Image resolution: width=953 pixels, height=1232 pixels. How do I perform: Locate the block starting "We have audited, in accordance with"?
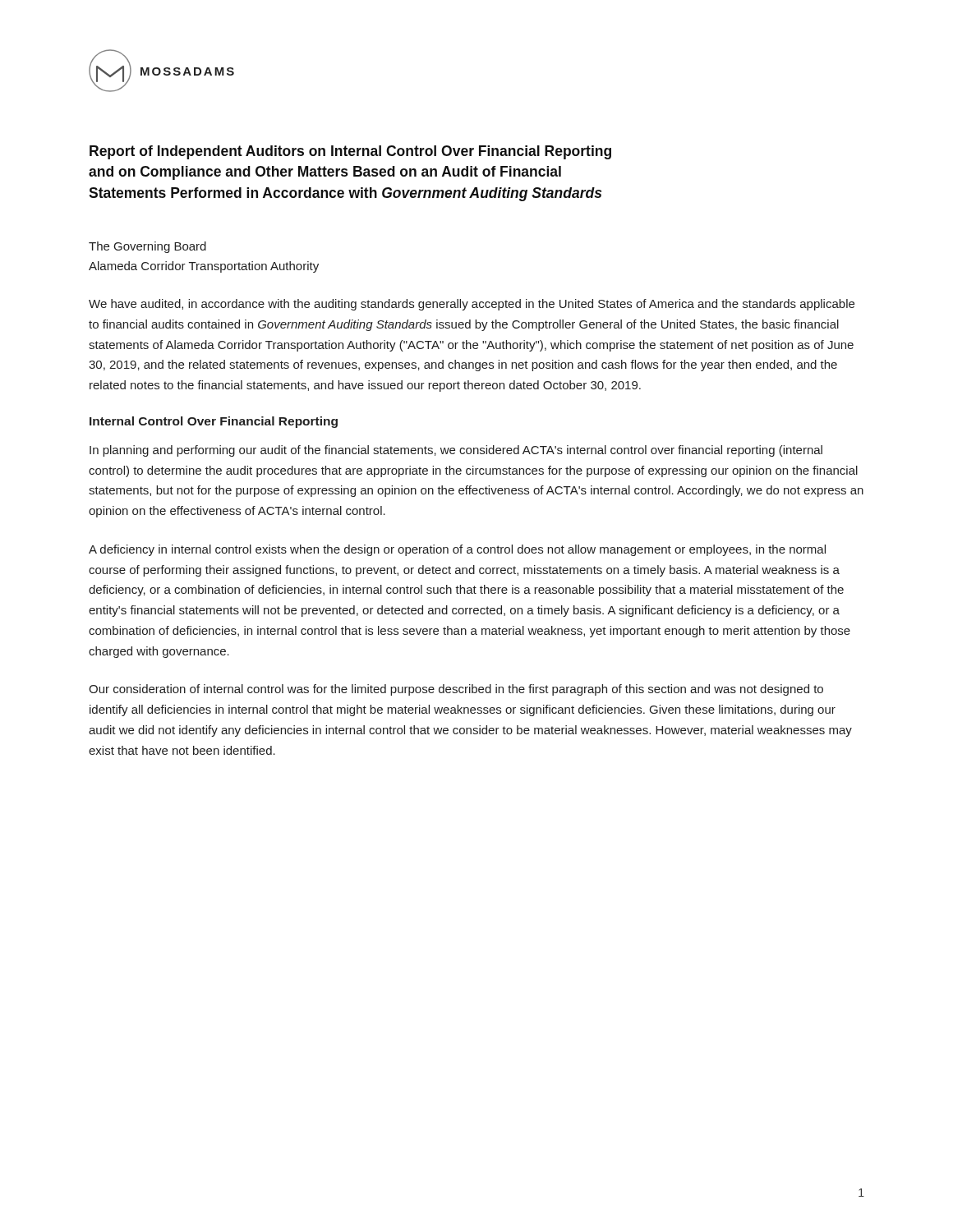(x=472, y=344)
